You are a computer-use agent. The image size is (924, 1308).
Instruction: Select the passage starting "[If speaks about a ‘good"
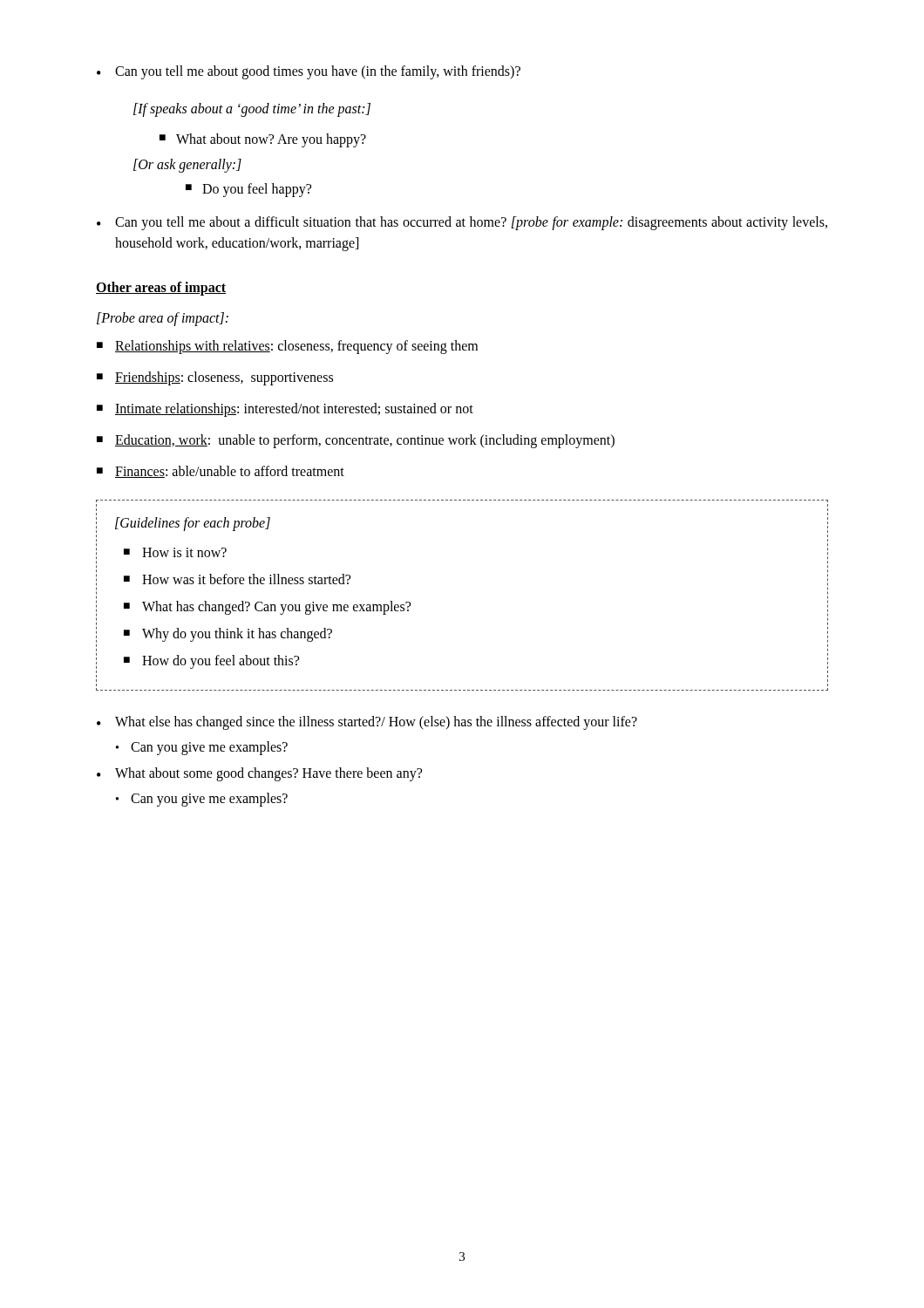(x=252, y=110)
